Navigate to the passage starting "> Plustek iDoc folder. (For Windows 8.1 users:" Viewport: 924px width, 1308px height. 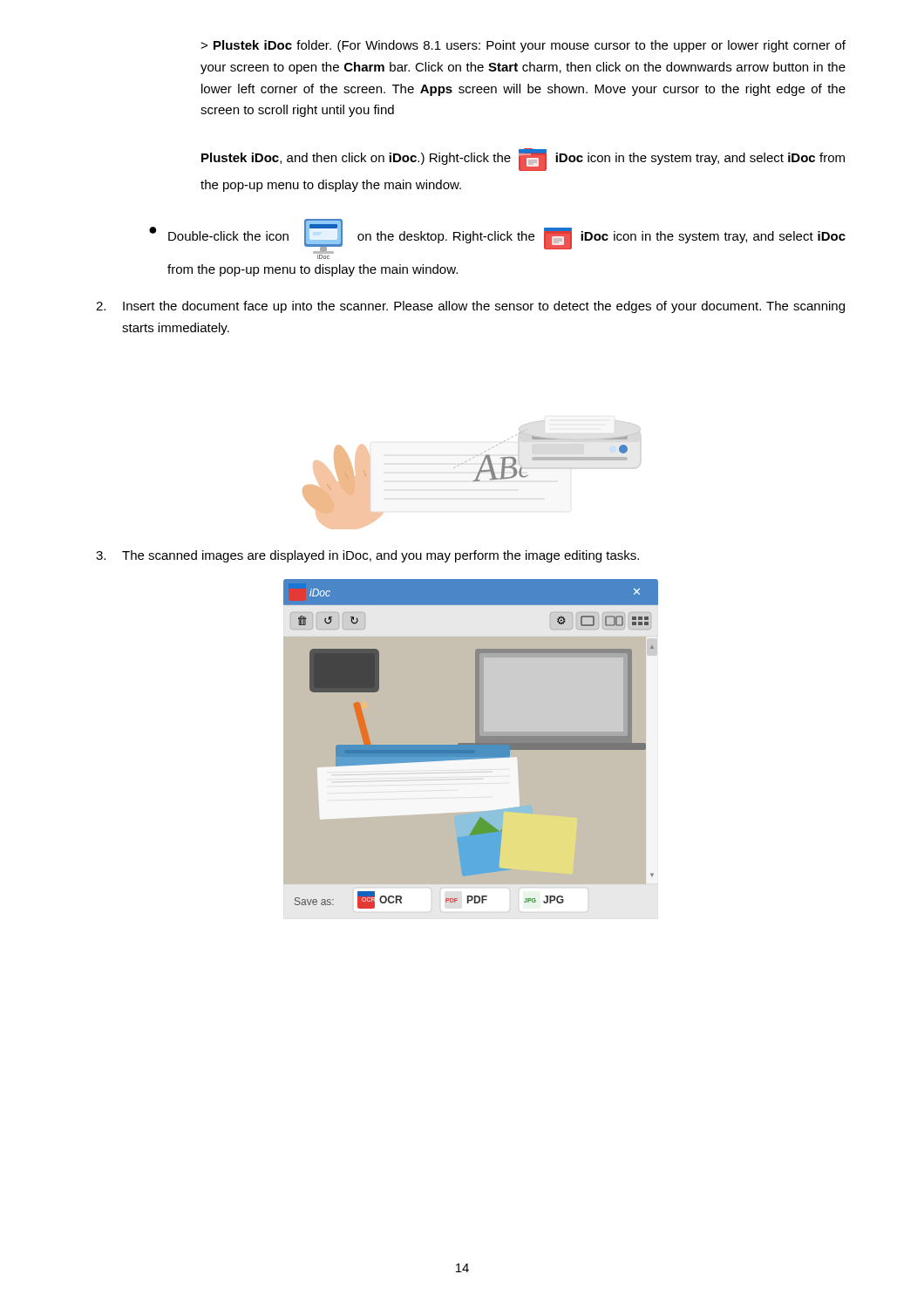[x=523, y=46]
